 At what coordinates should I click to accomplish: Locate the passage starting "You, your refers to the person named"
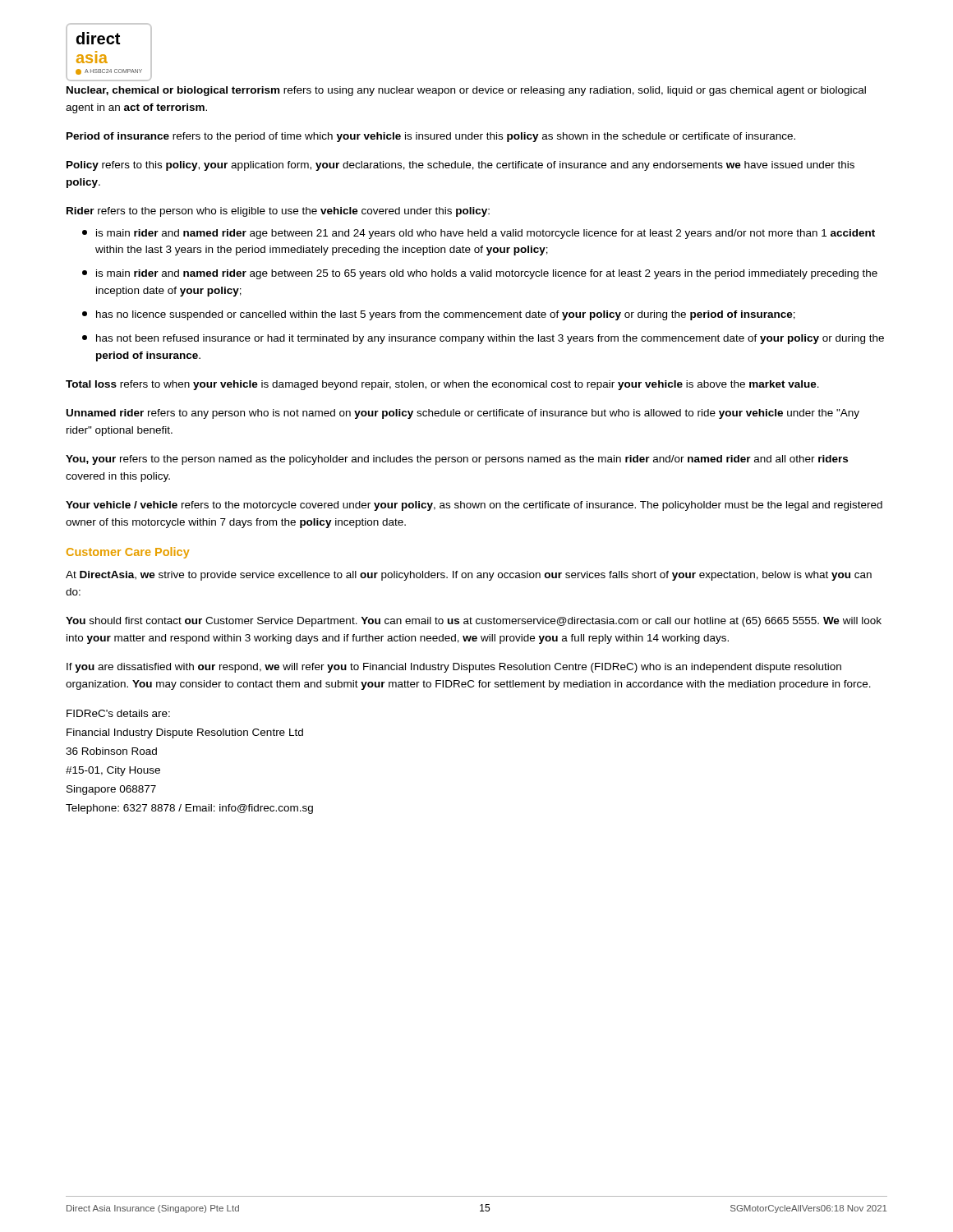457,467
